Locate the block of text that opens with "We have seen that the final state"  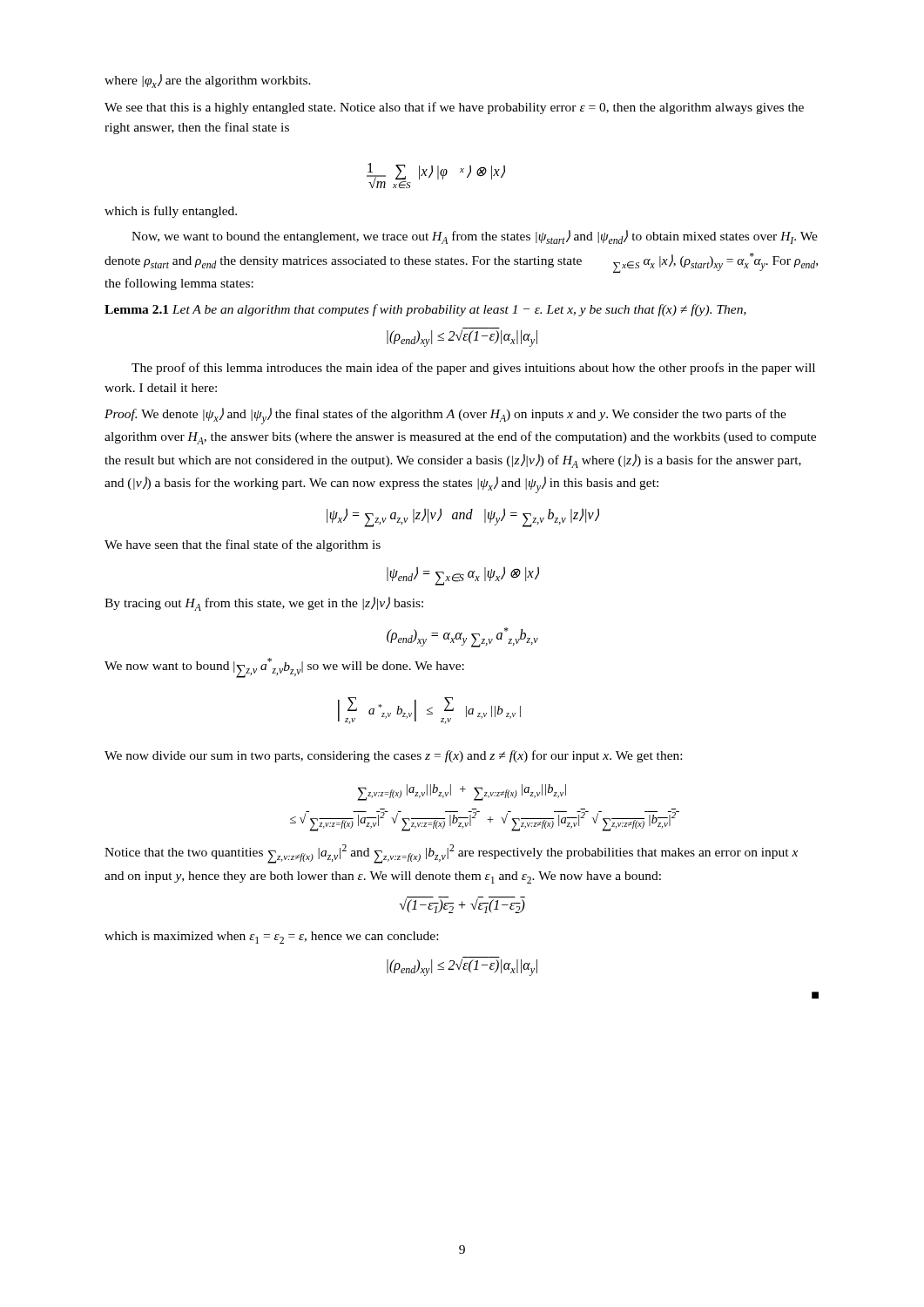pos(243,544)
